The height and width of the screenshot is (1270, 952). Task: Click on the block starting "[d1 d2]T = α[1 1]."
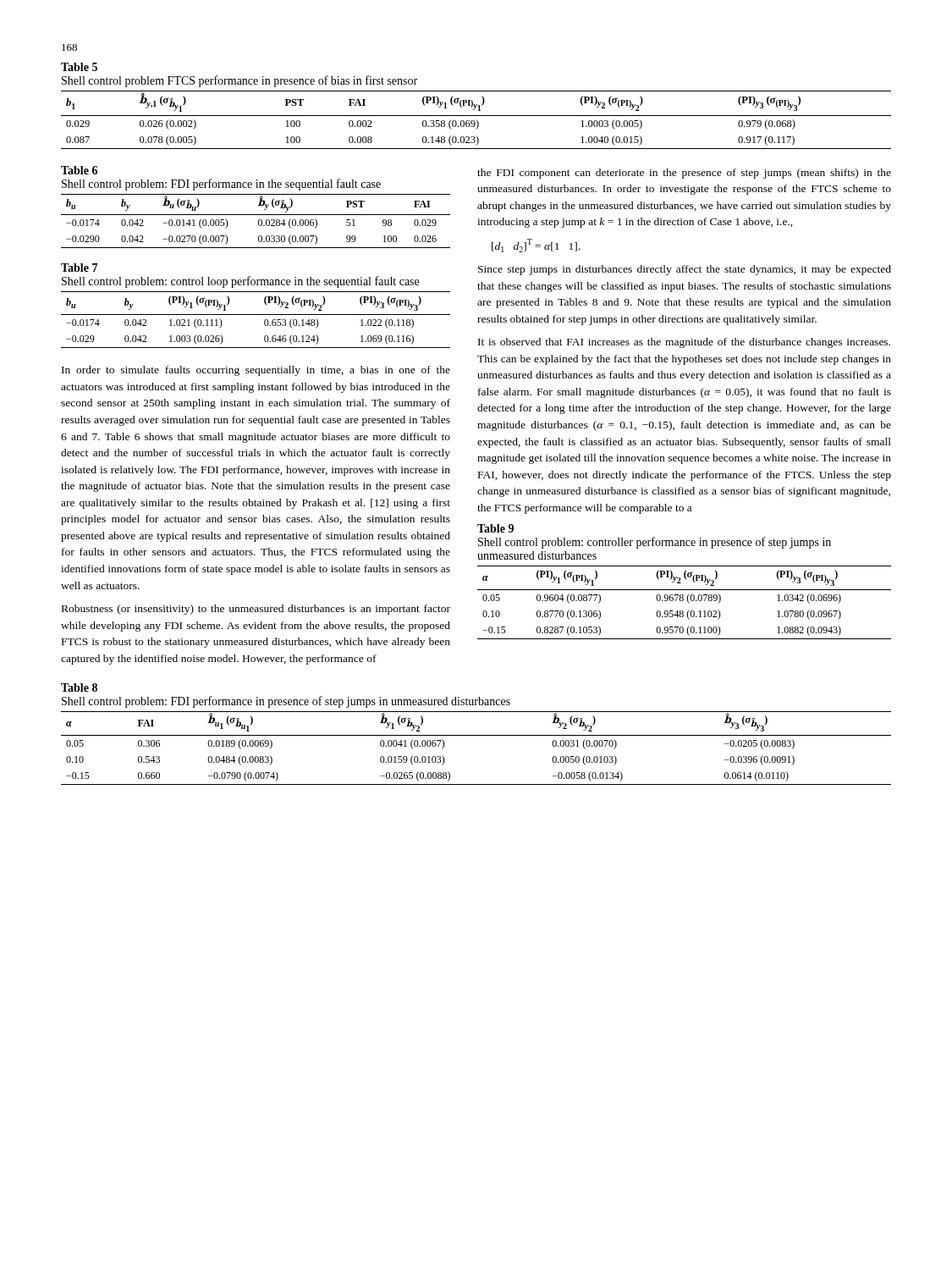coord(536,245)
